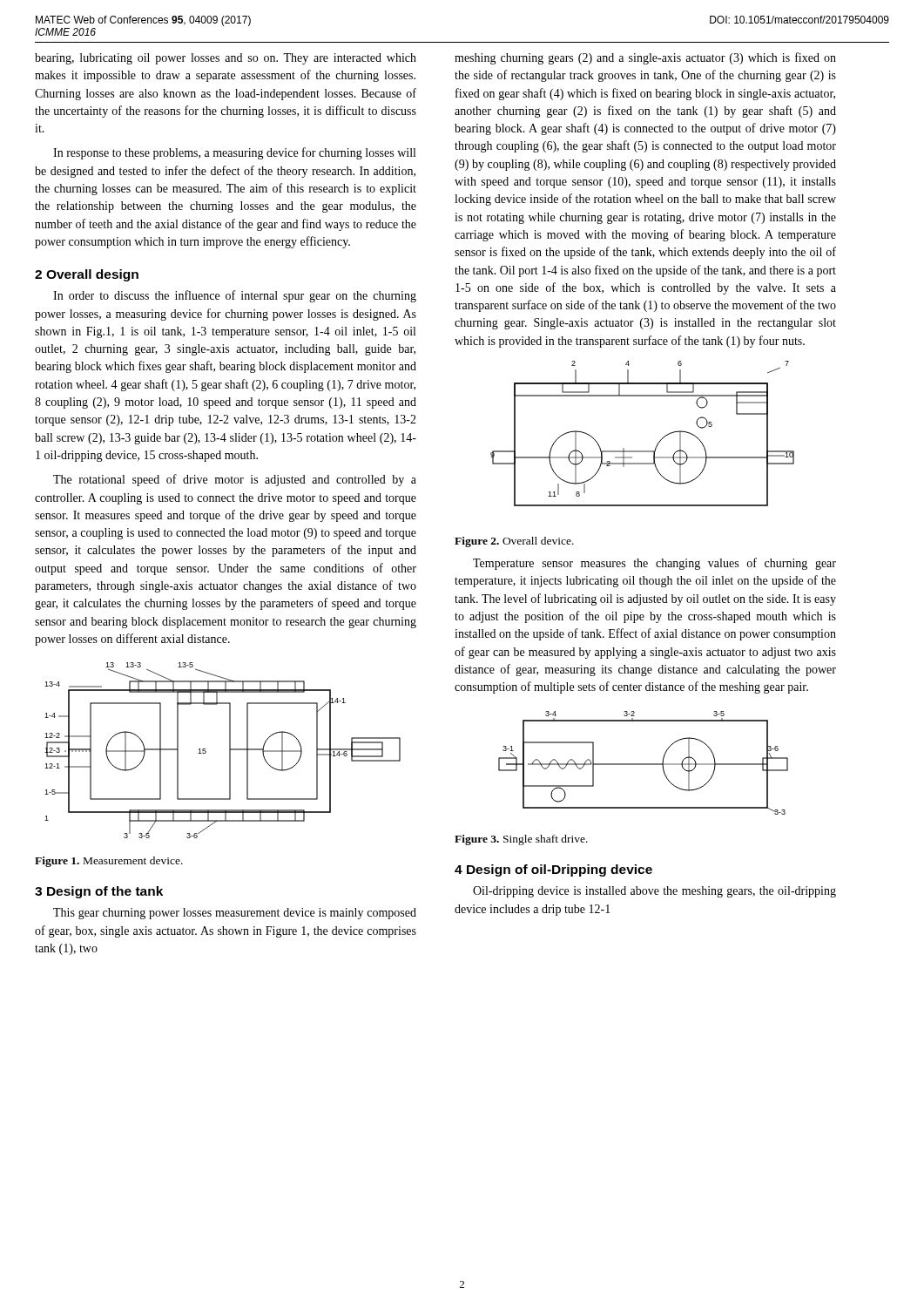
Task: Find the passage starting "Figure 1. Measurement device."
Action: click(109, 861)
